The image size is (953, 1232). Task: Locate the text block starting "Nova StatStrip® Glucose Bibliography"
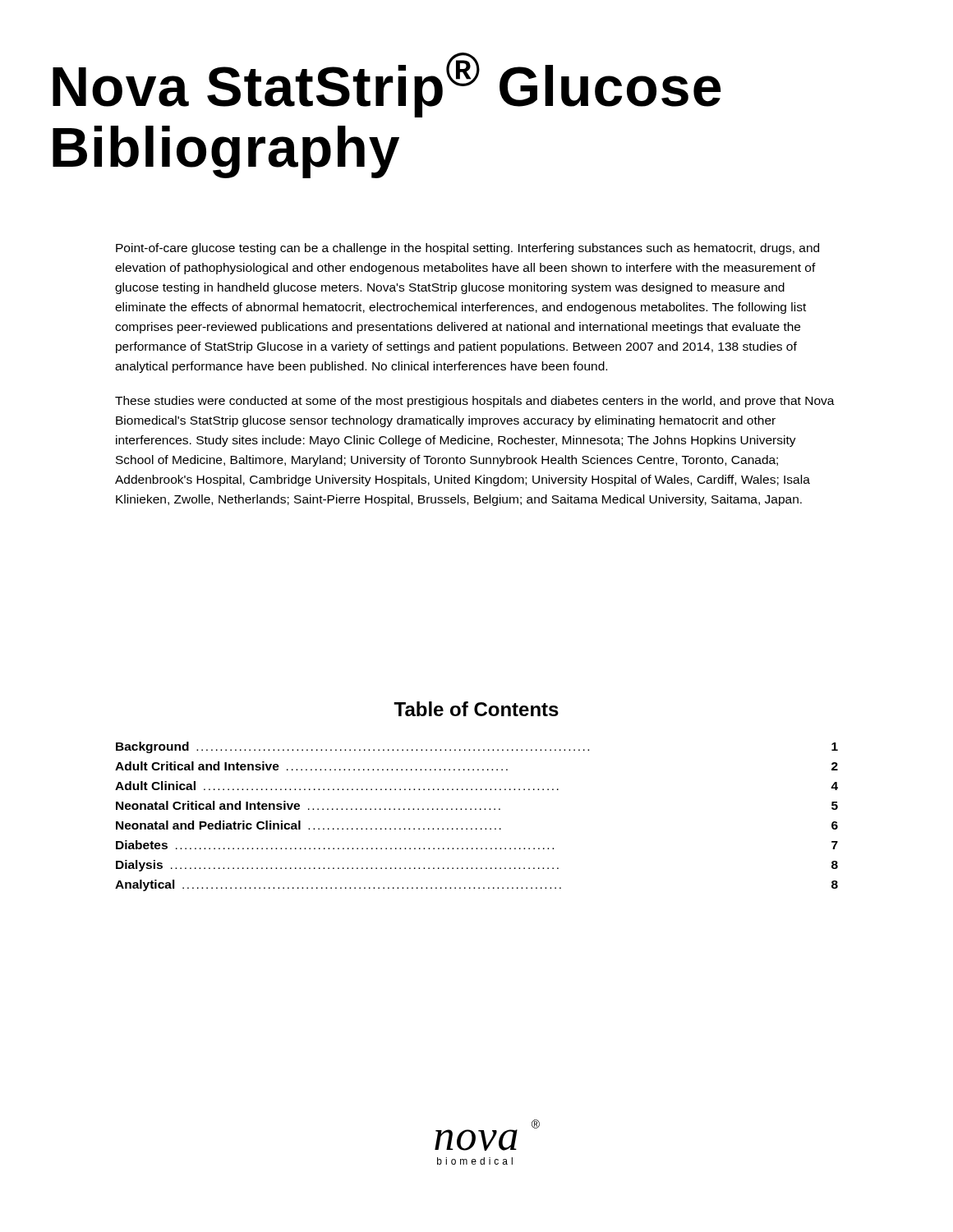[x=476, y=112]
